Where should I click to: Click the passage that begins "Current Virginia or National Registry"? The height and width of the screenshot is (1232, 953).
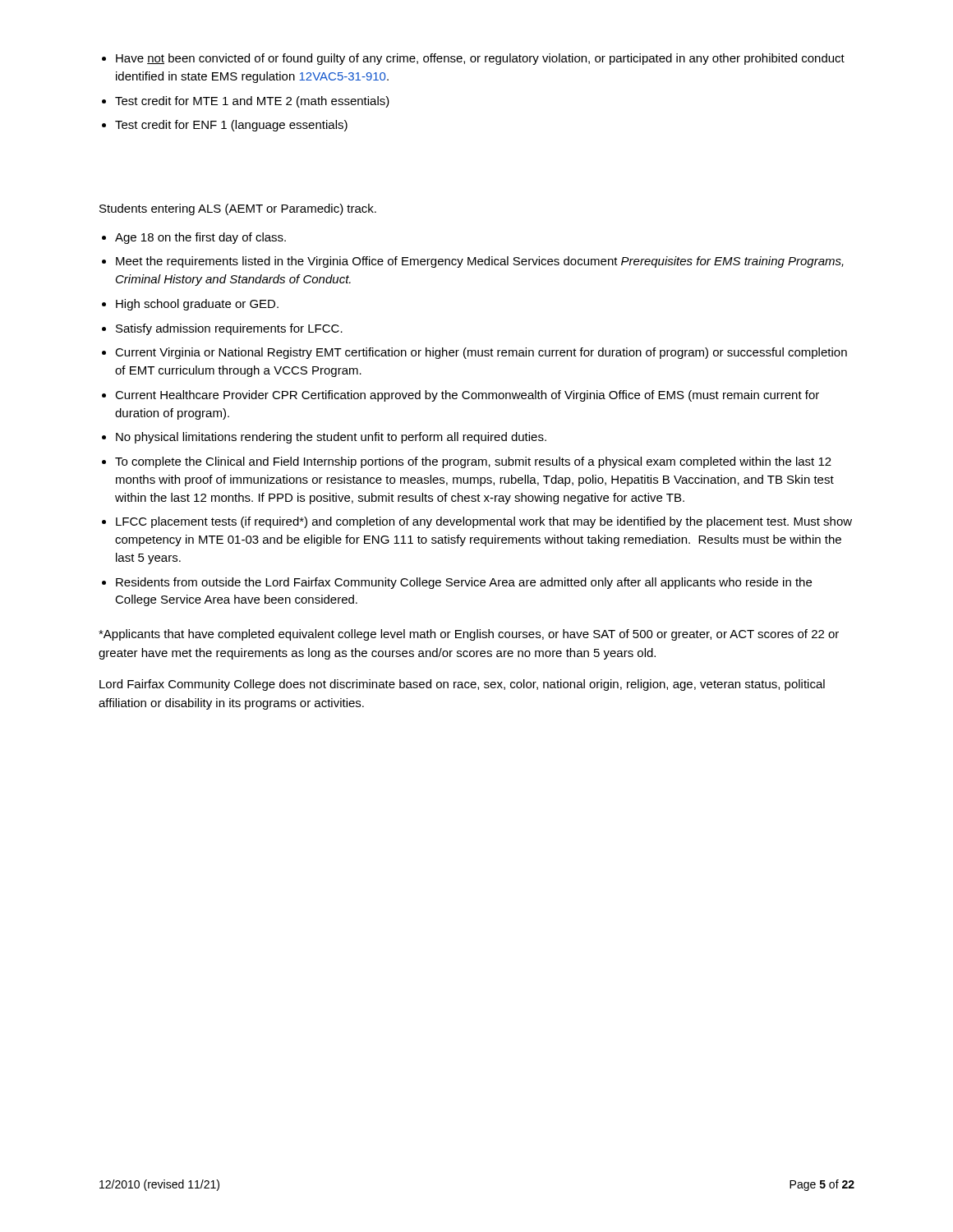tap(485, 361)
